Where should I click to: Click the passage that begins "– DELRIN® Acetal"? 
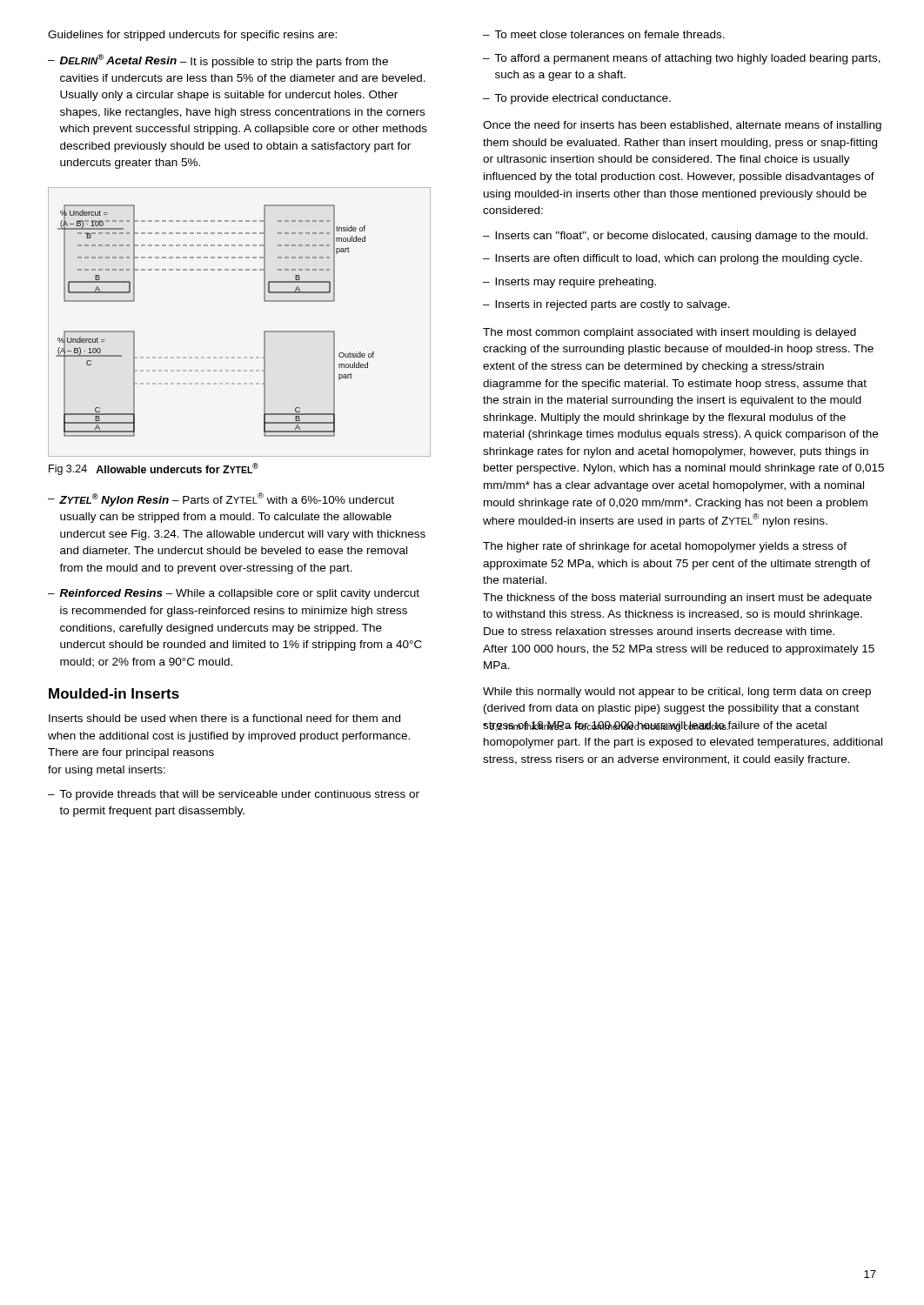(239, 111)
